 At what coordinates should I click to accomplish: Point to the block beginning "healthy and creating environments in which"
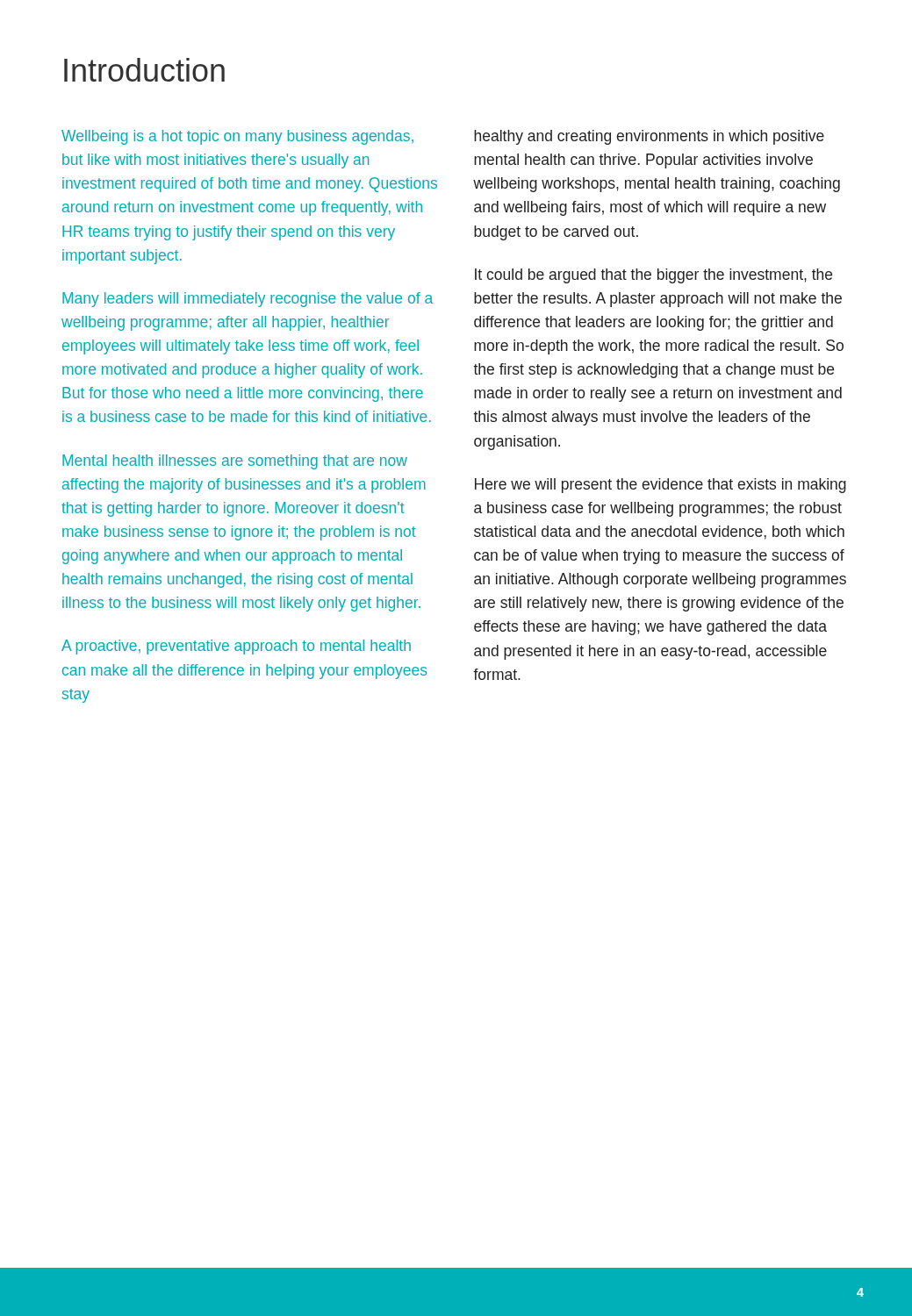click(662, 184)
